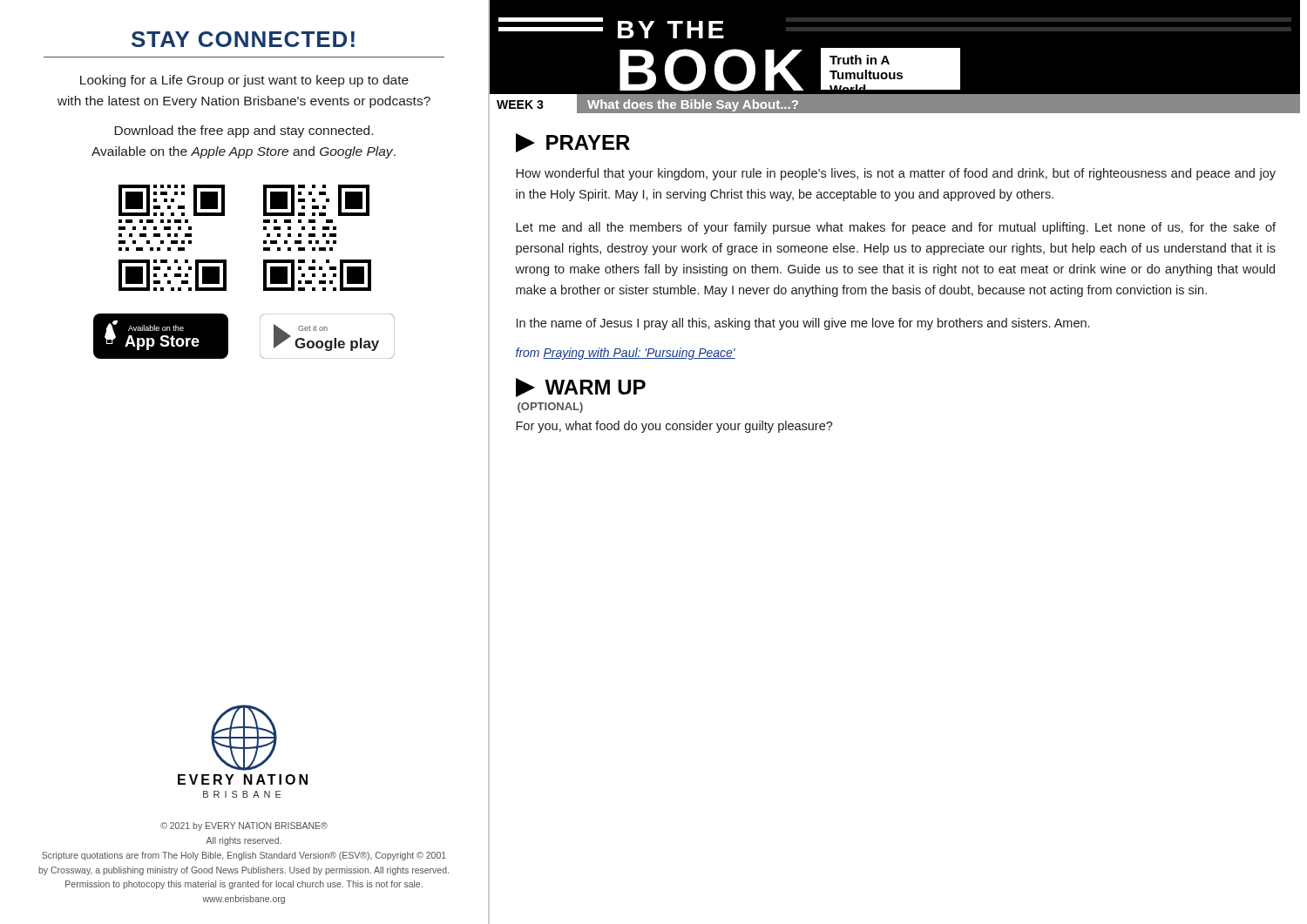Viewport: 1307px width, 924px height.
Task: Click on the text starting "Let me and all the"
Action: click(x=895, y=258)
